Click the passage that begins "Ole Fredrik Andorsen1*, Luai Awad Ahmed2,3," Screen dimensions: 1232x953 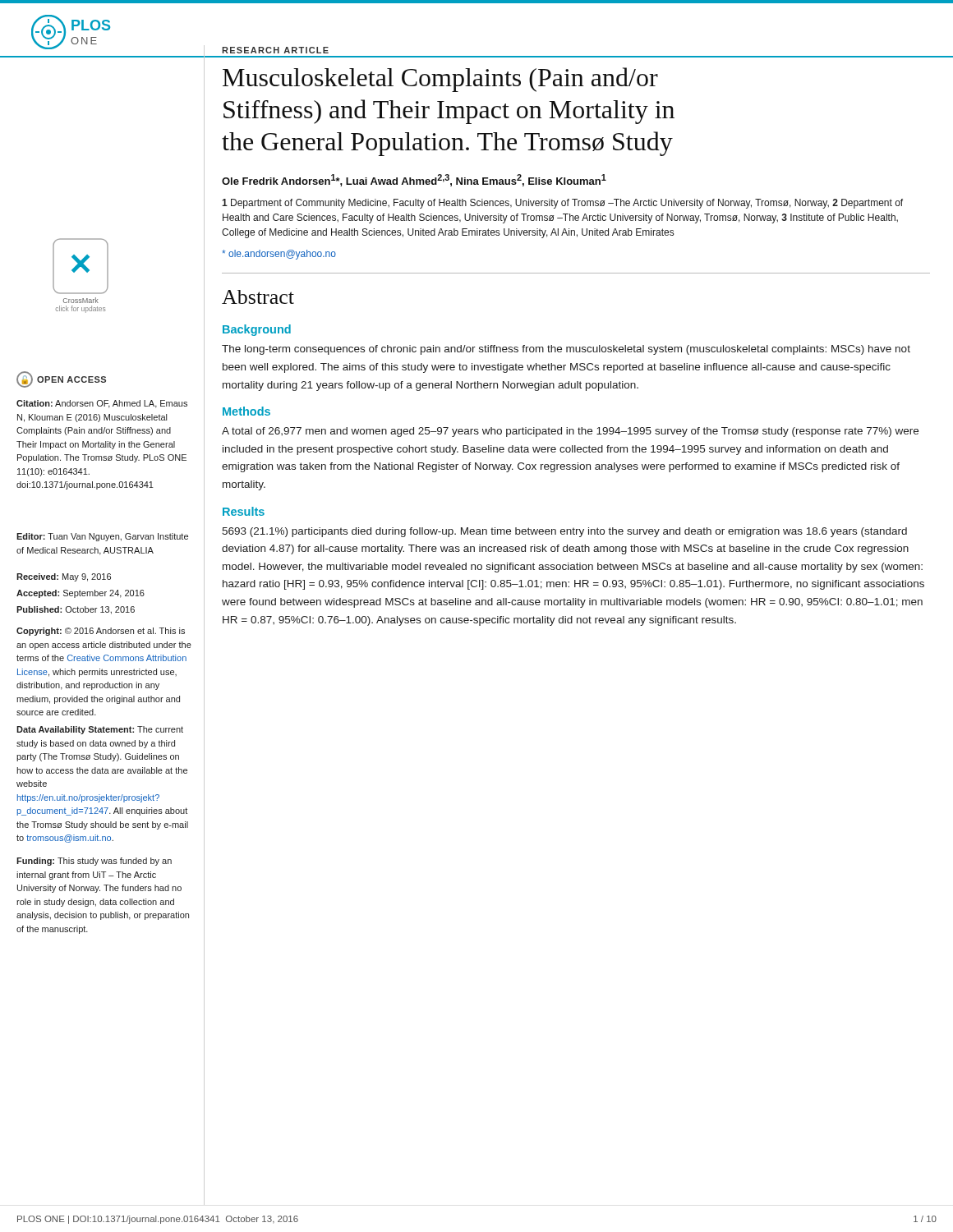pos(414,180)
